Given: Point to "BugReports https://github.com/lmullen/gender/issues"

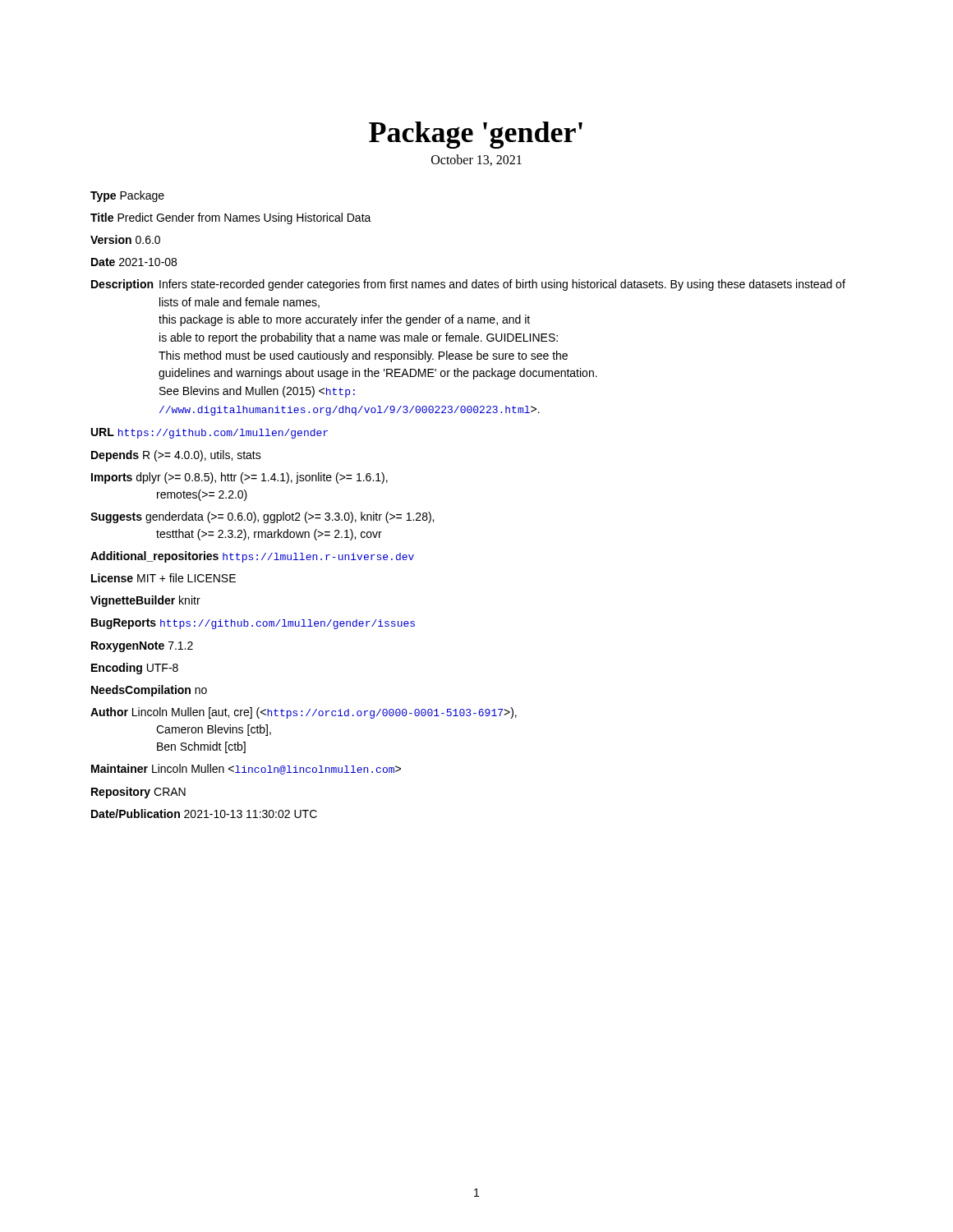Looking at the screenshot, I should point(253,623).
